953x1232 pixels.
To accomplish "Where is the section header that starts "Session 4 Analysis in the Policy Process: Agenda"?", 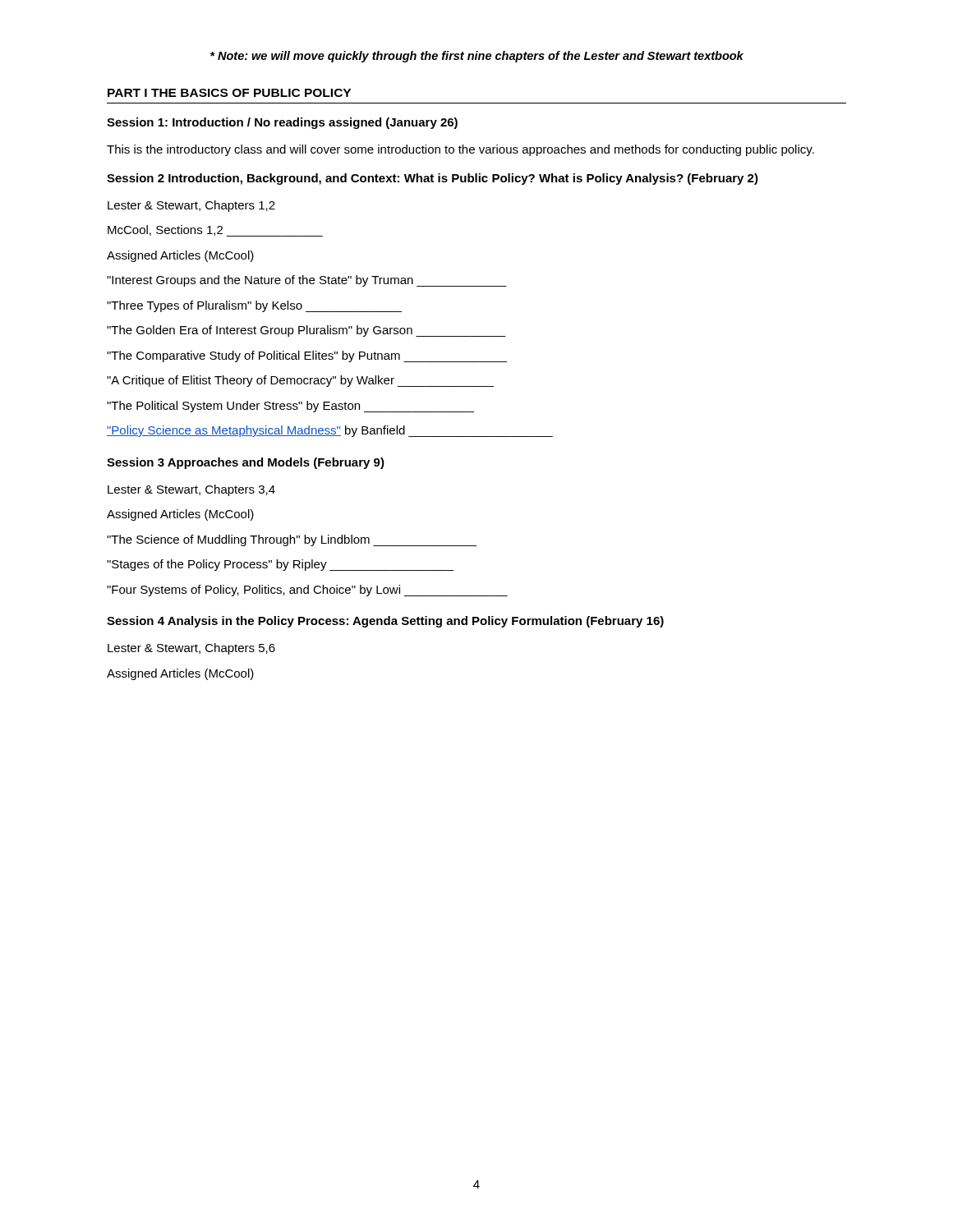I will point(385,620).
